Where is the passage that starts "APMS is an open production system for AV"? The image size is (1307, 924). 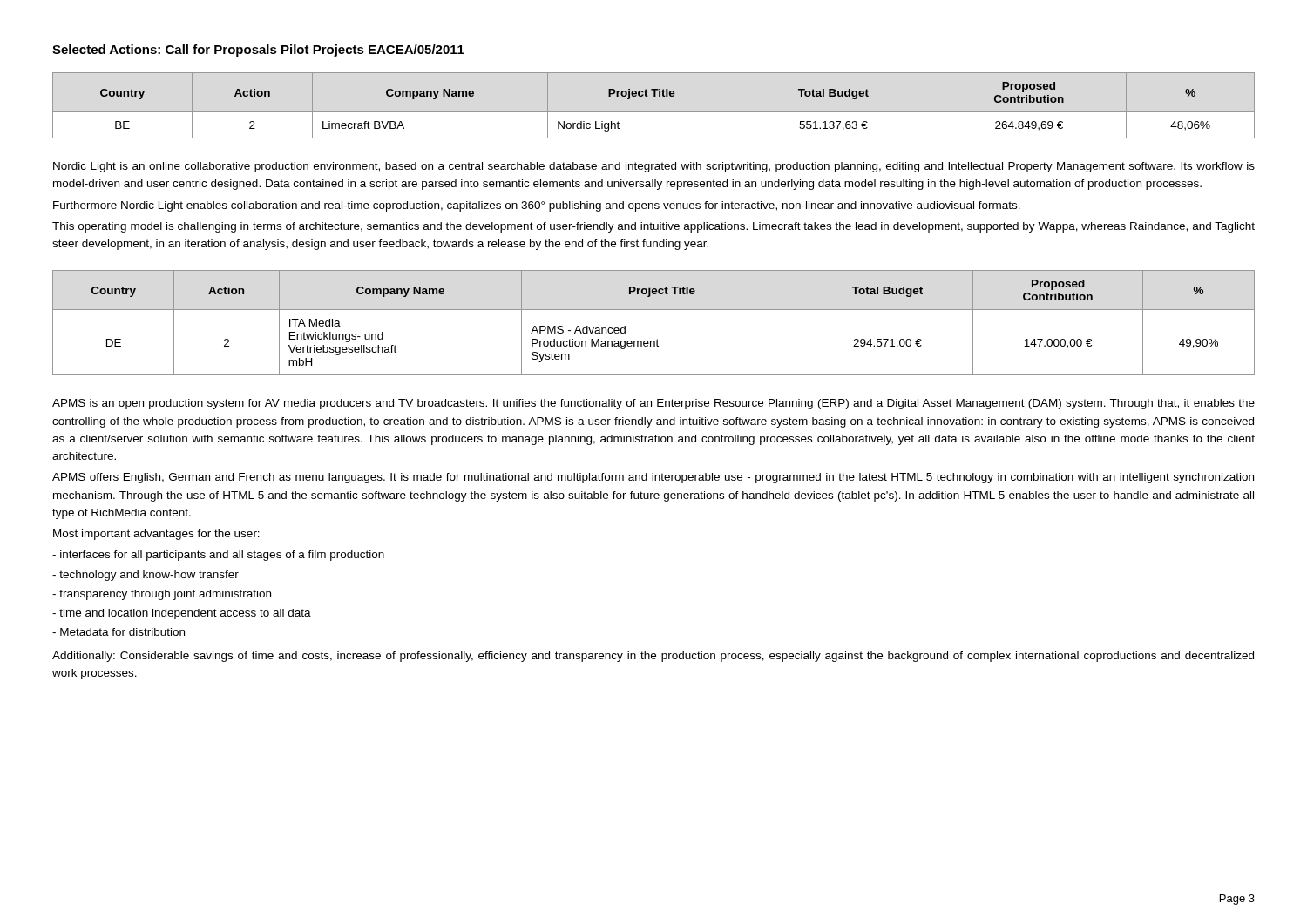click(654, 469)
